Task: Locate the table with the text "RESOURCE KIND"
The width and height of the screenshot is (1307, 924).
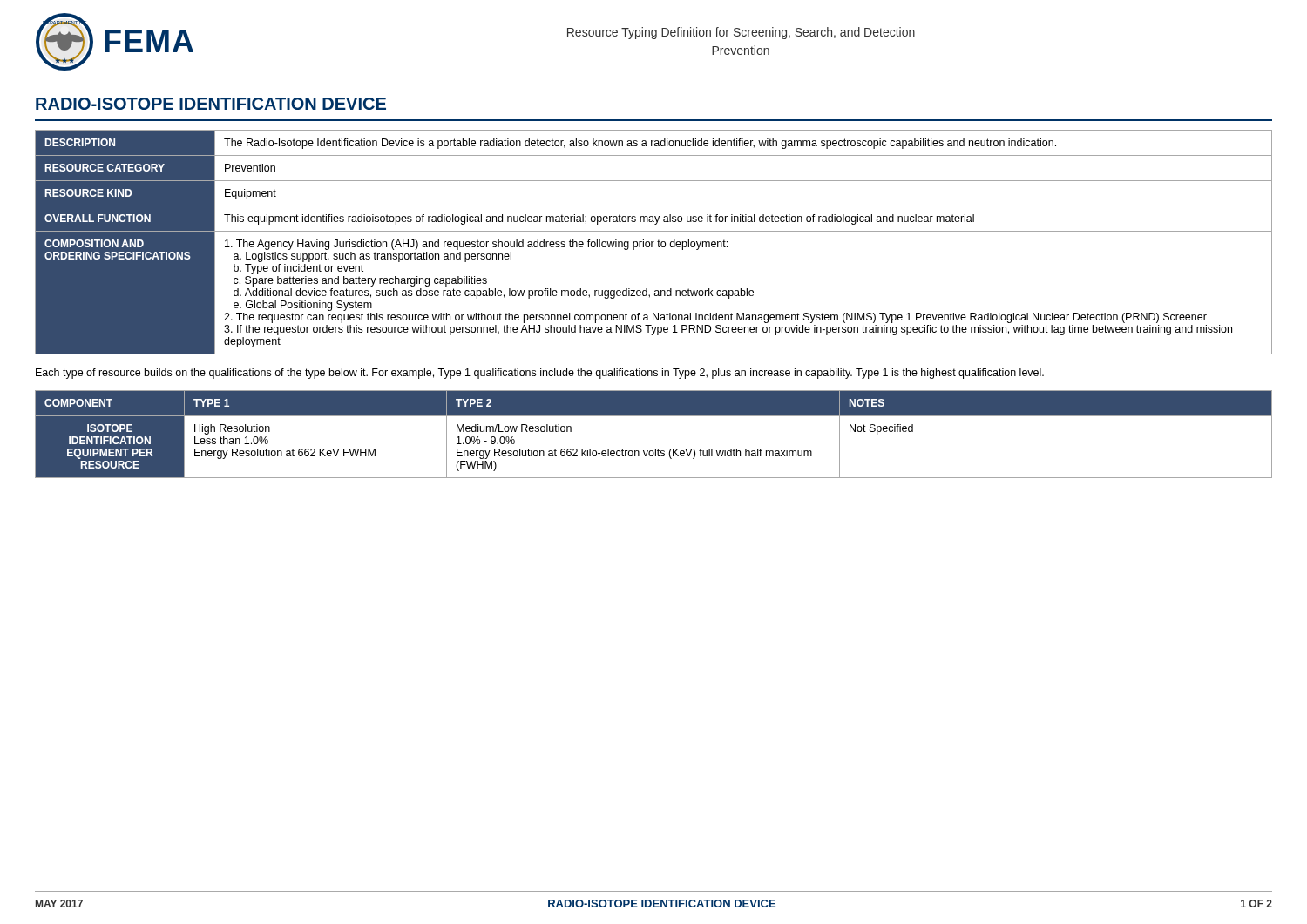Action: [x=654, y=242]
